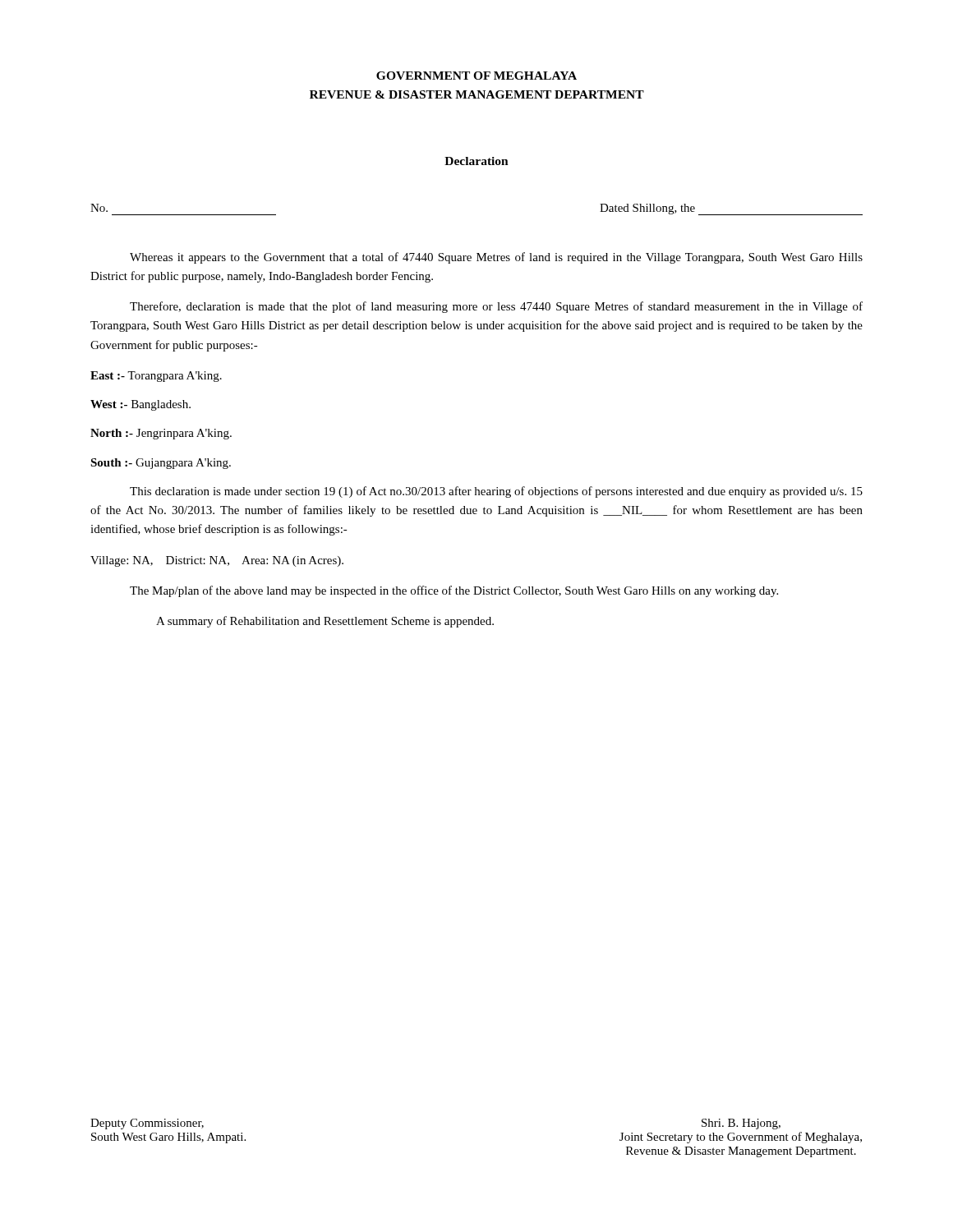Viewport: 953px width, 1232px height.
Task: Click on the text block that says "A summary of Rehabilitation"
Action: pyautogui.click(x=325, y=621)
